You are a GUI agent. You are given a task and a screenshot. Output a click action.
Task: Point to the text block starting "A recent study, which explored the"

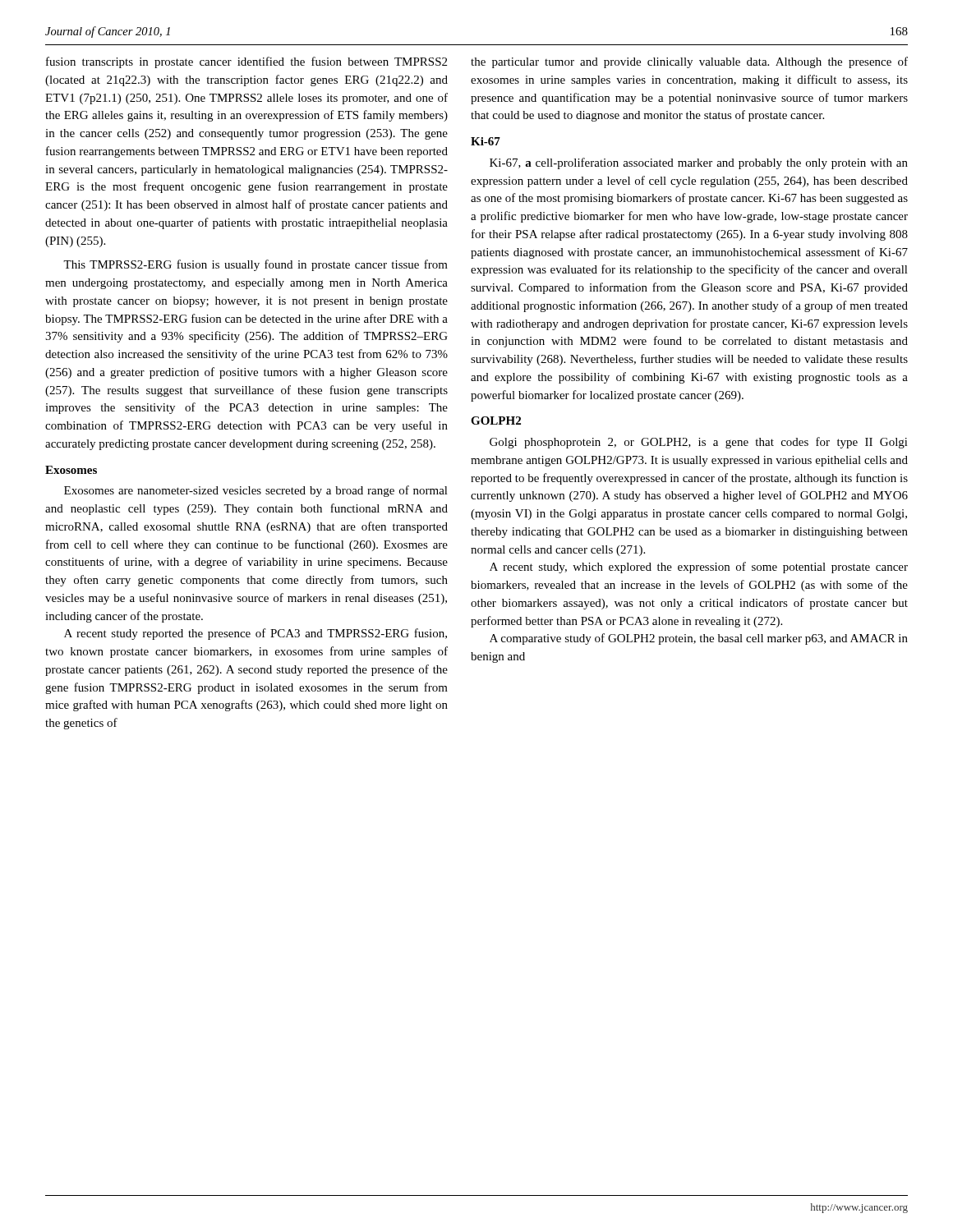click(x=689, y=594)
